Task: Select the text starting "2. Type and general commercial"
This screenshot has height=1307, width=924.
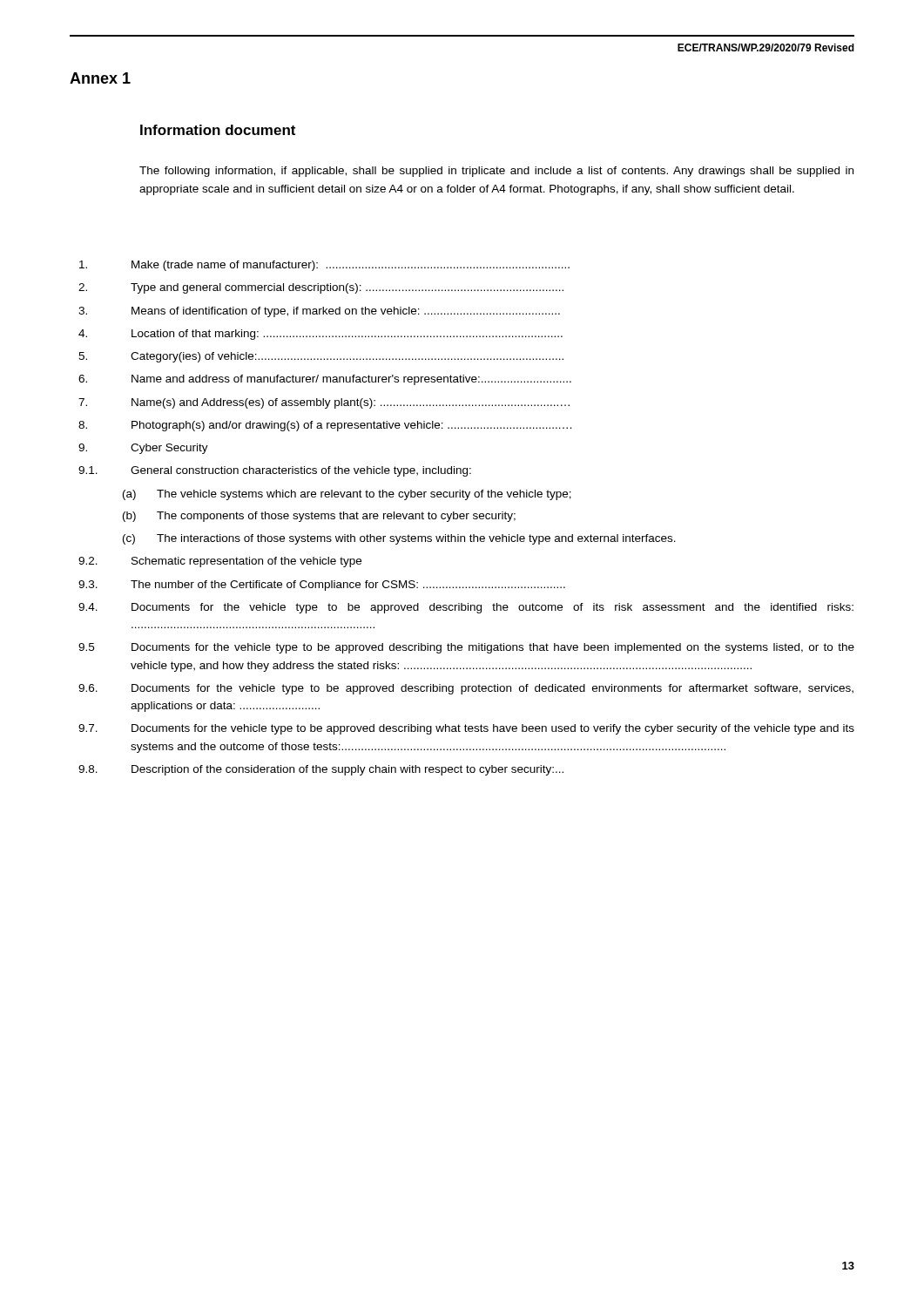Action: tap(462, 288)
